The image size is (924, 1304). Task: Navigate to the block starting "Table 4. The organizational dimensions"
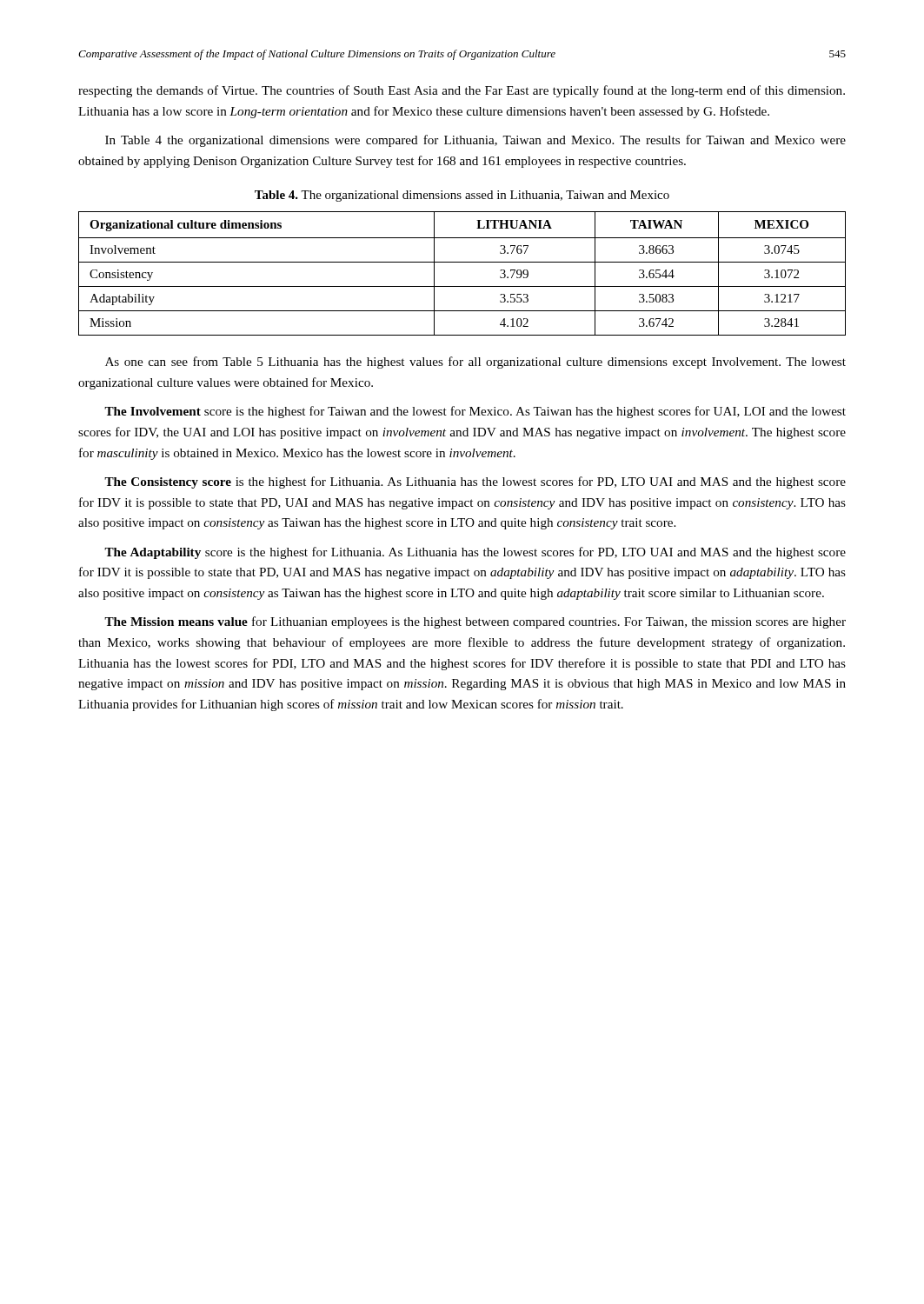click(x=462, y=195)
